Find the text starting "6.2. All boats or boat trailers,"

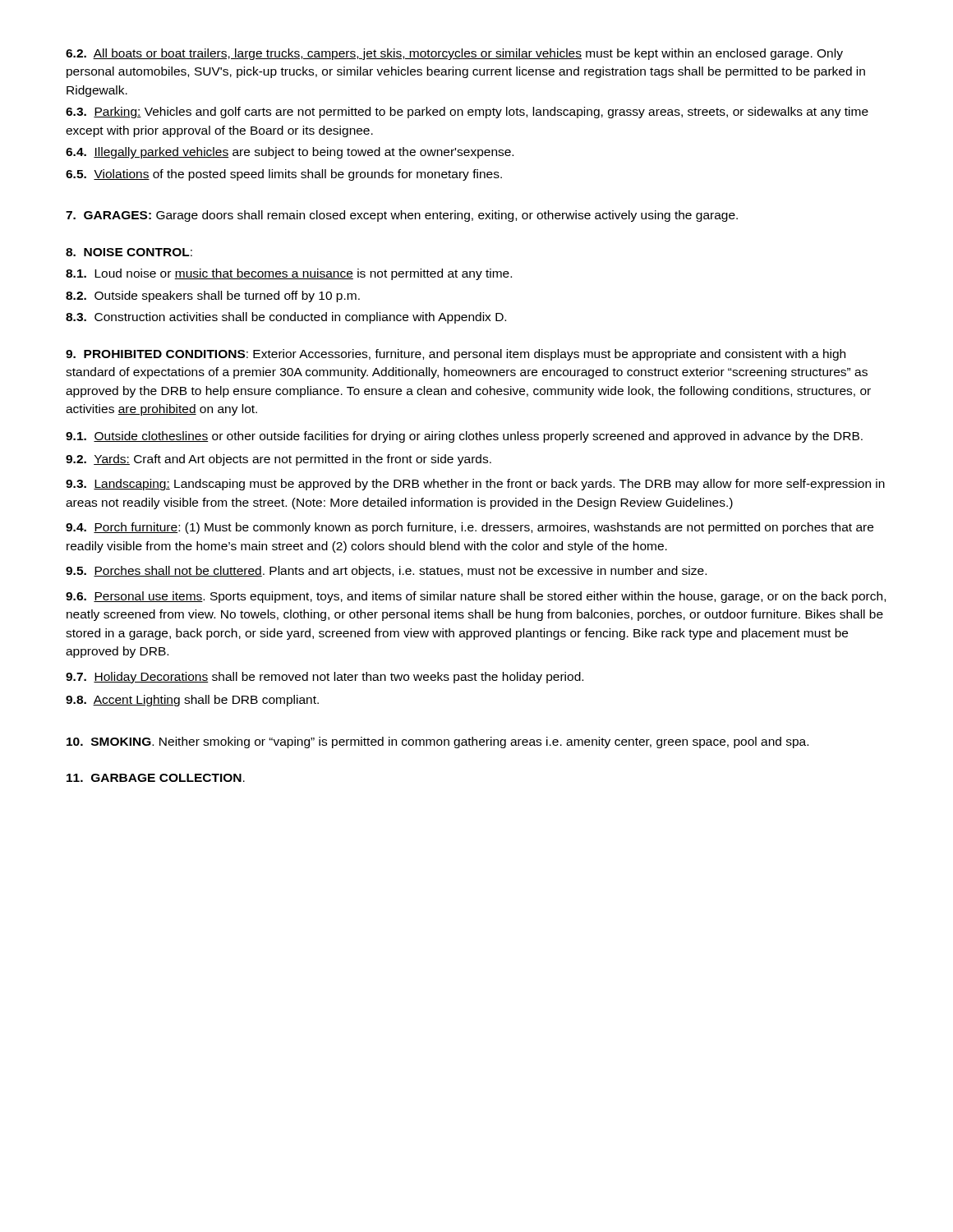tap(476, 72)
